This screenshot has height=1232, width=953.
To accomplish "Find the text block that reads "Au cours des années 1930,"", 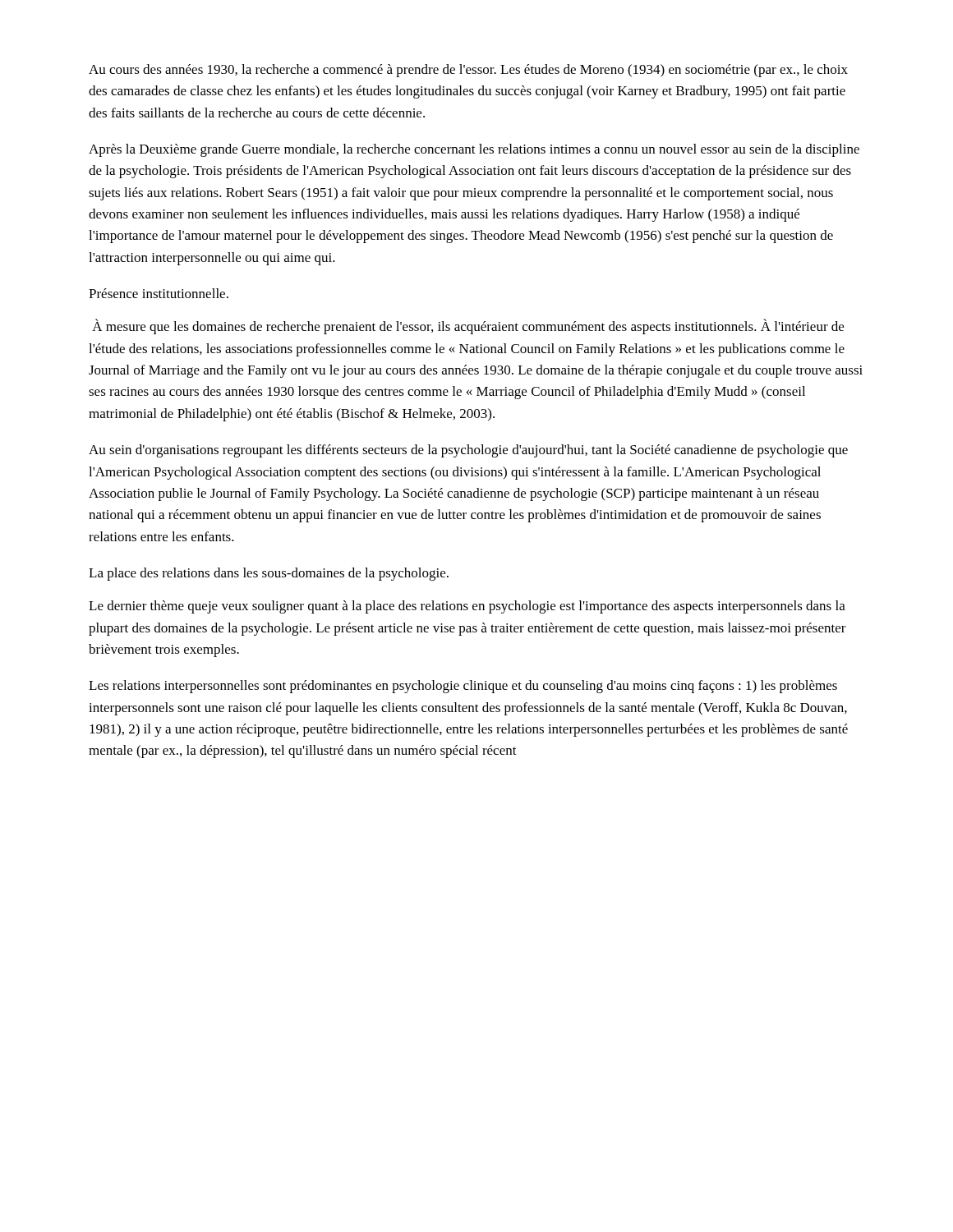I will pos(468,91).
